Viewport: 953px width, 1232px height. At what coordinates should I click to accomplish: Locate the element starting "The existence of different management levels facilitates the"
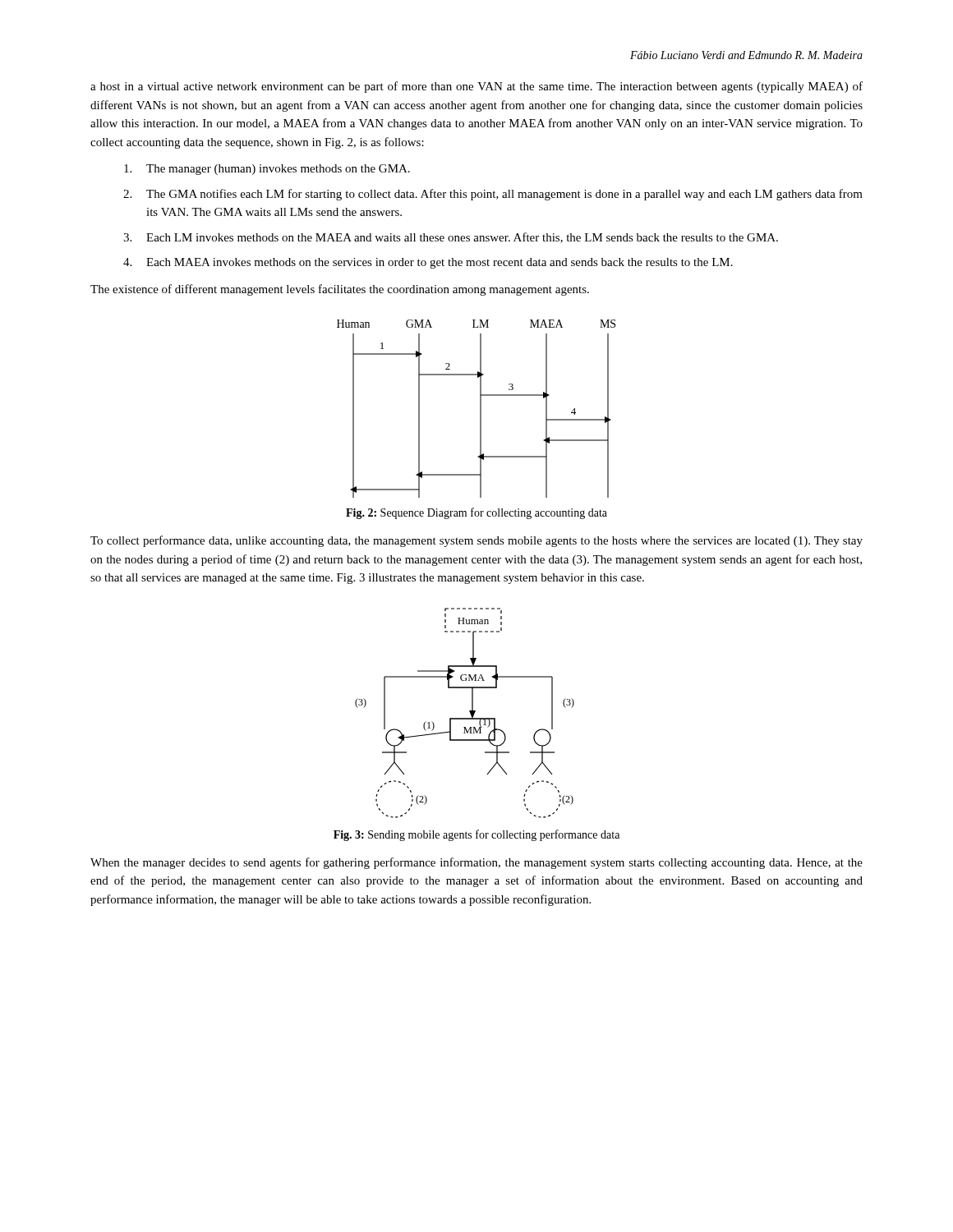tap(340, 289)
